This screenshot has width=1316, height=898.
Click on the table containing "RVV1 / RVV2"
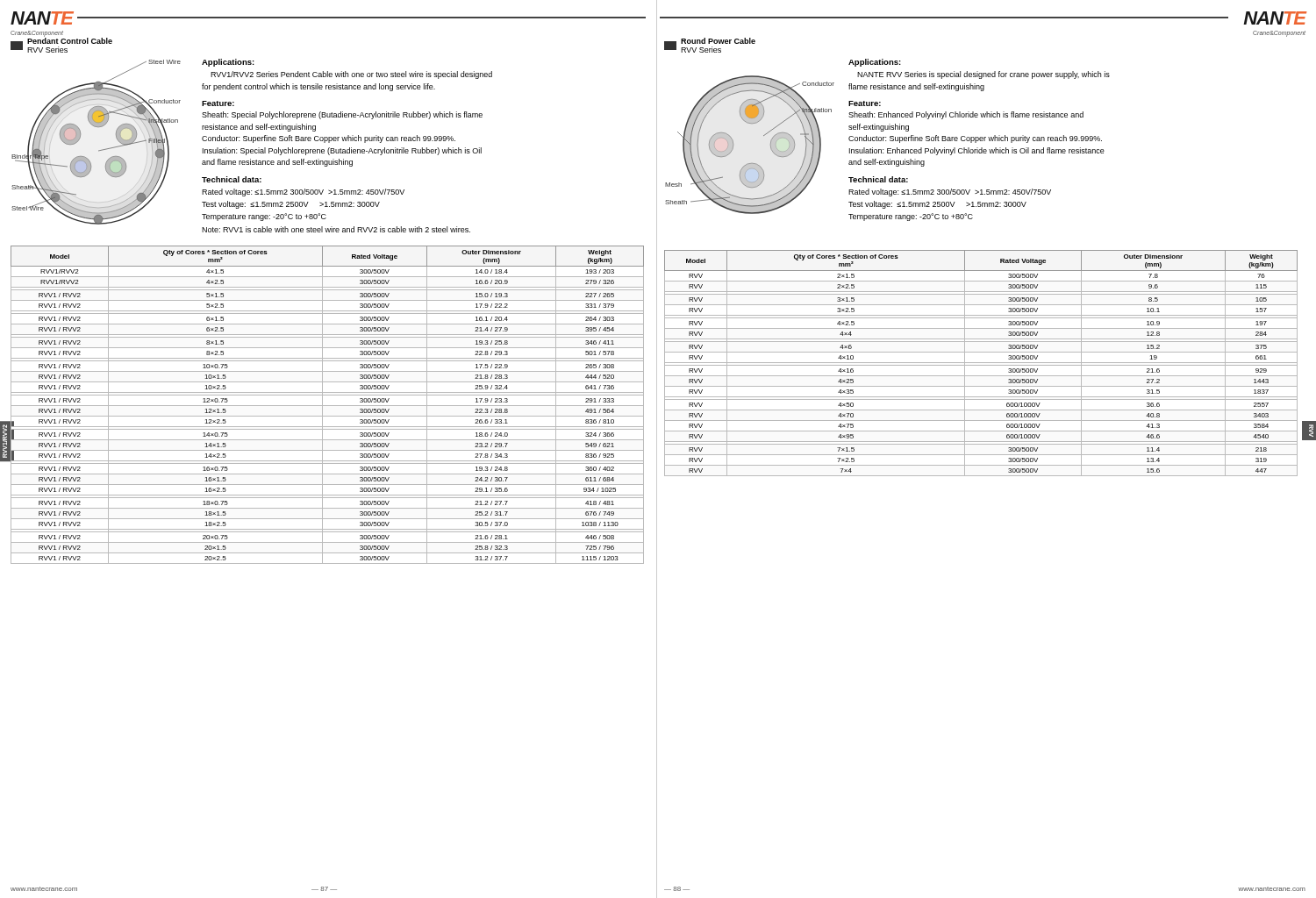pos(327,405)
